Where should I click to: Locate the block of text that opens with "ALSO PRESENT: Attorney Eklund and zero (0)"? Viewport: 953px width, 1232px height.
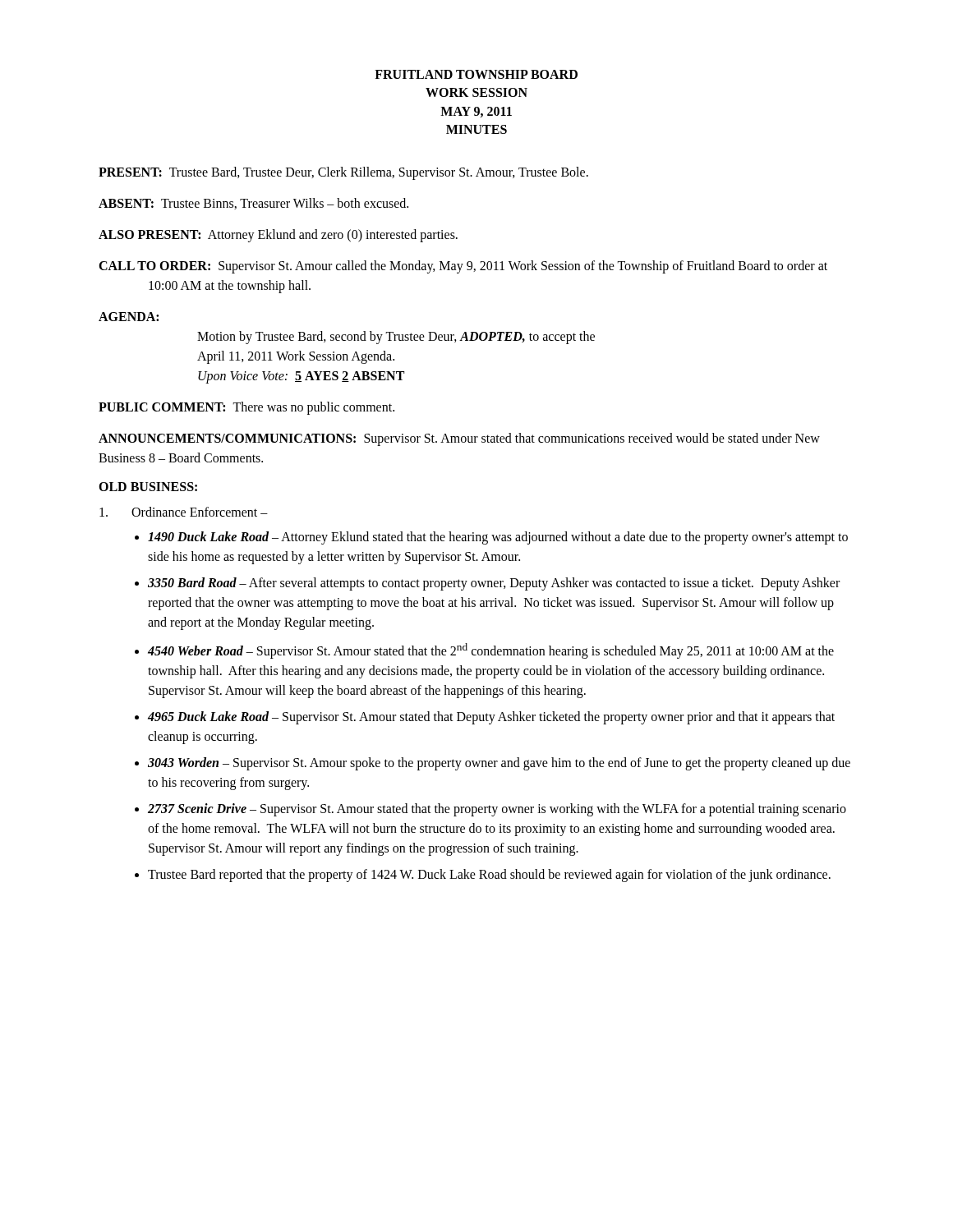pyautogui.click(x=278, y=234)
